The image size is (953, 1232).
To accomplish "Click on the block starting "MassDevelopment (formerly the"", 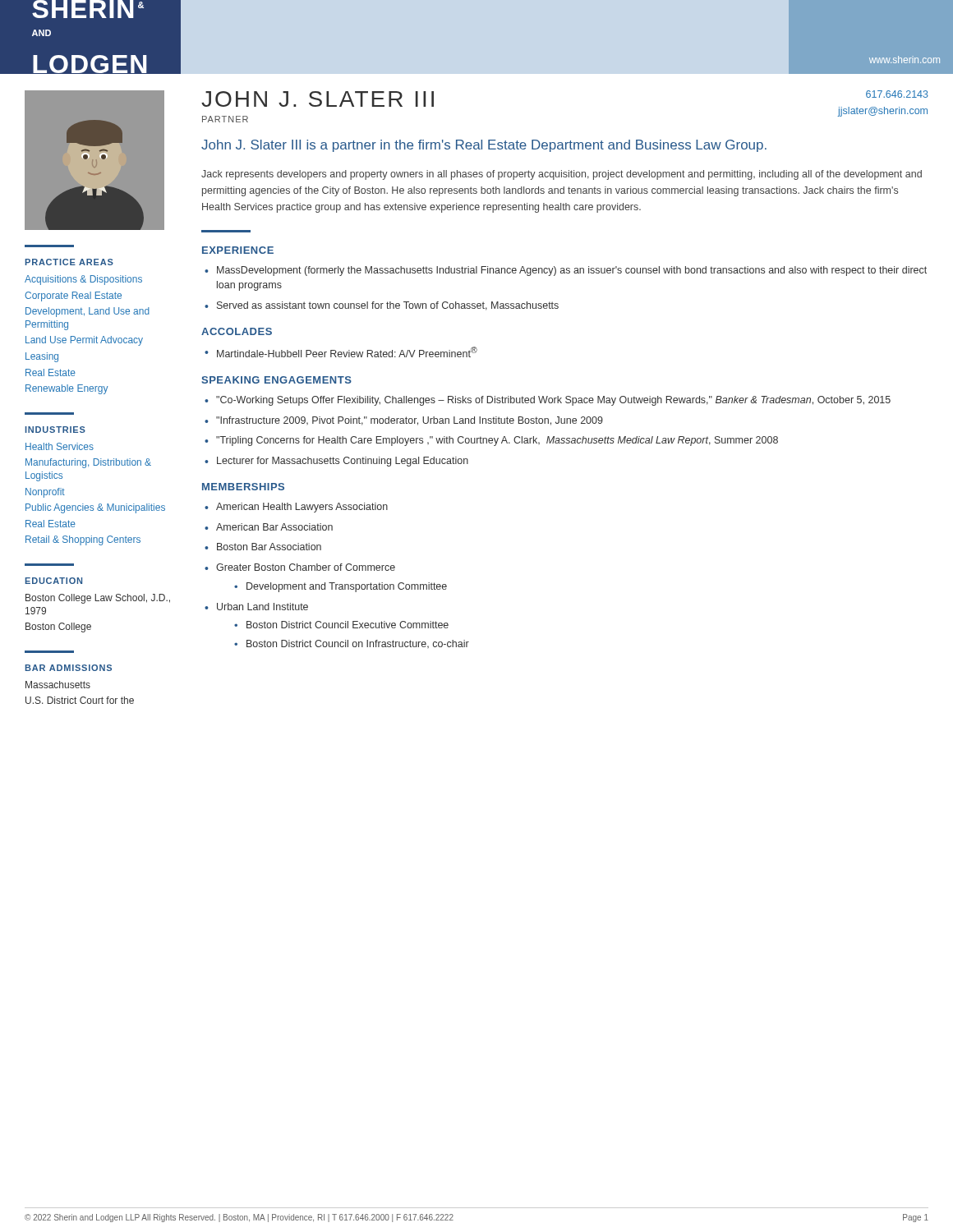I will pyautogui.click(x=572, y=278).
